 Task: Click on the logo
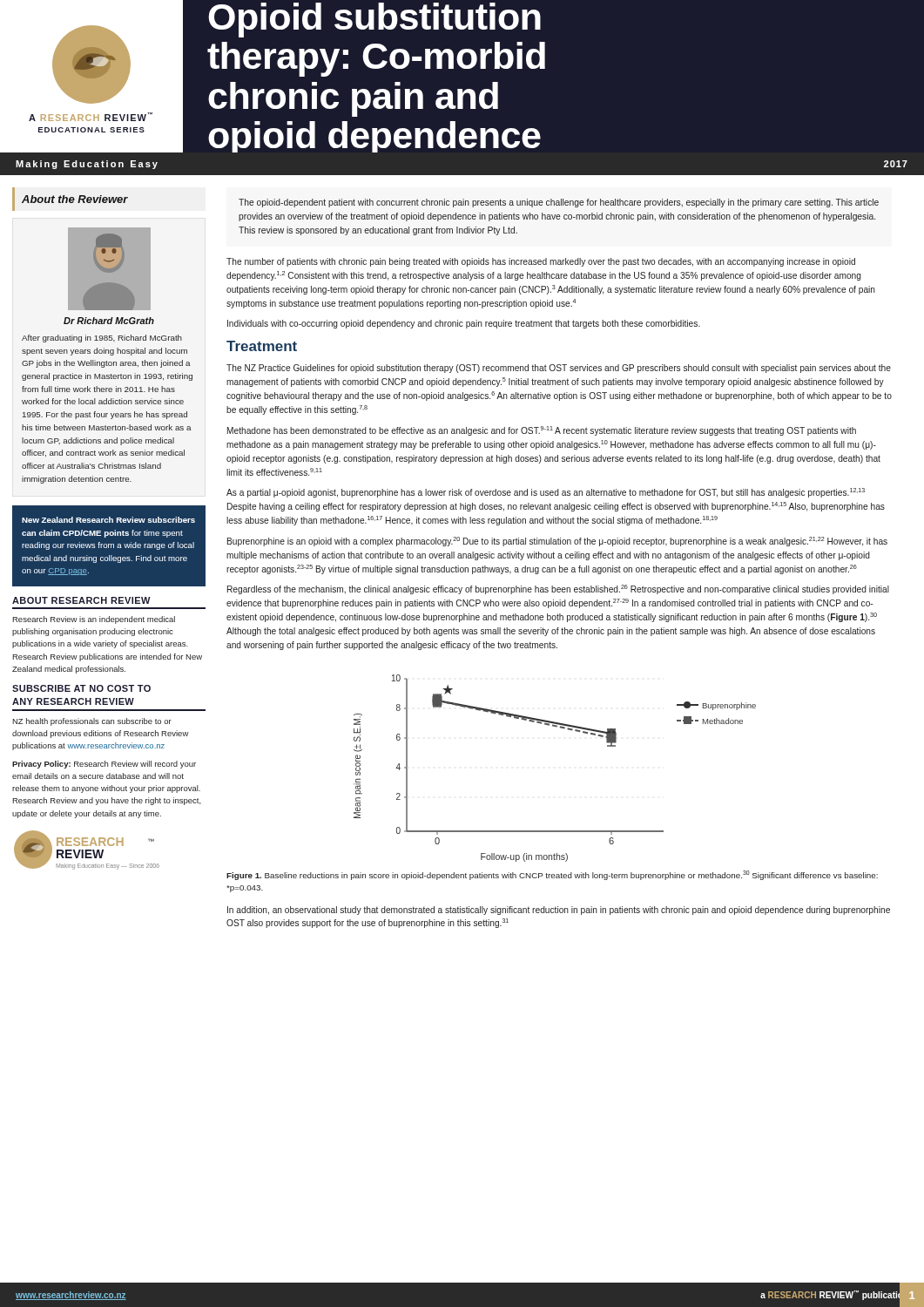(x=109, y=850)
